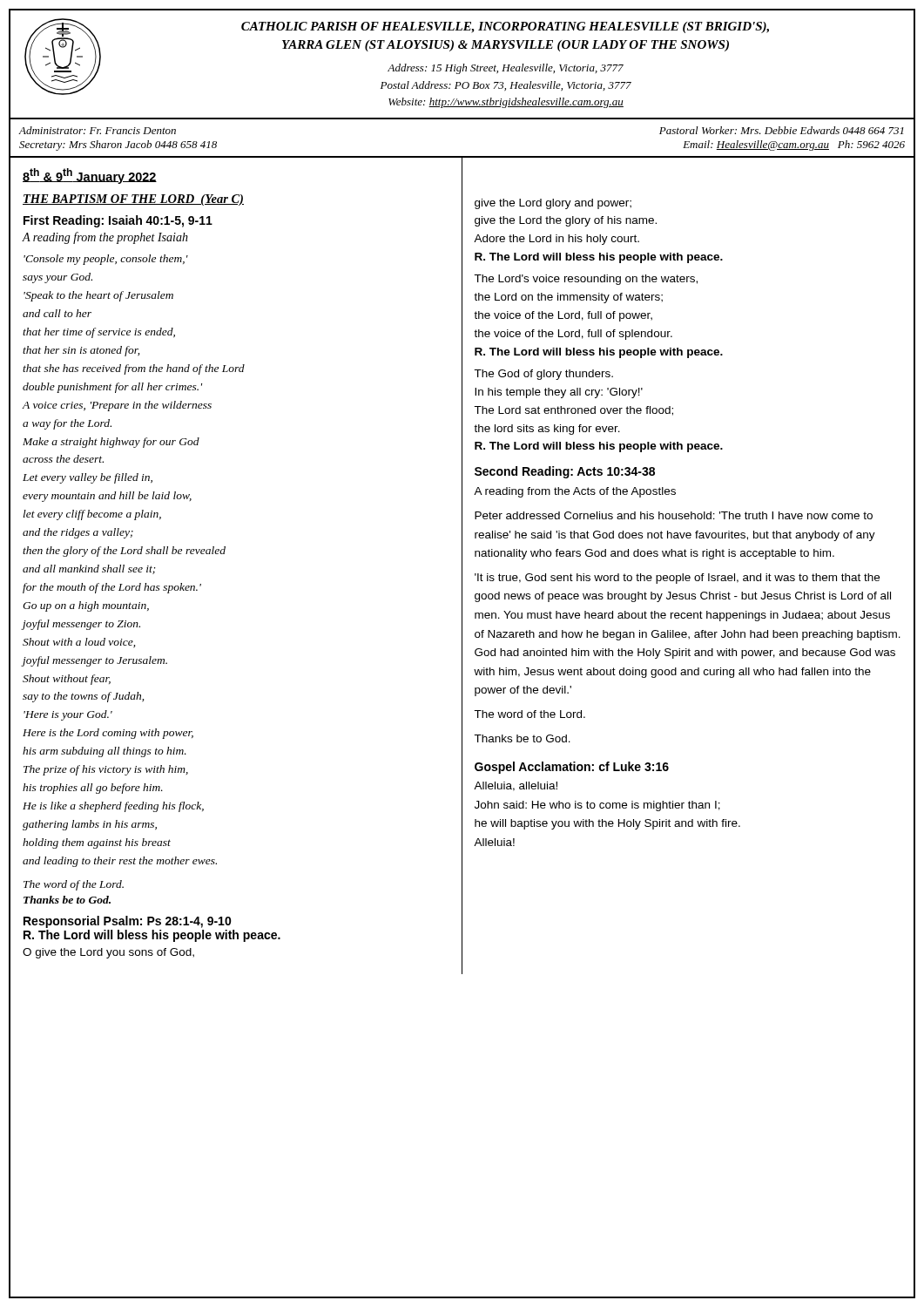This screenshot has width=924, height=1307.
Task: Locate the text block starting "First Reading: Isaiah 40:1-5, 9-11"
Action: click(117, 221)
